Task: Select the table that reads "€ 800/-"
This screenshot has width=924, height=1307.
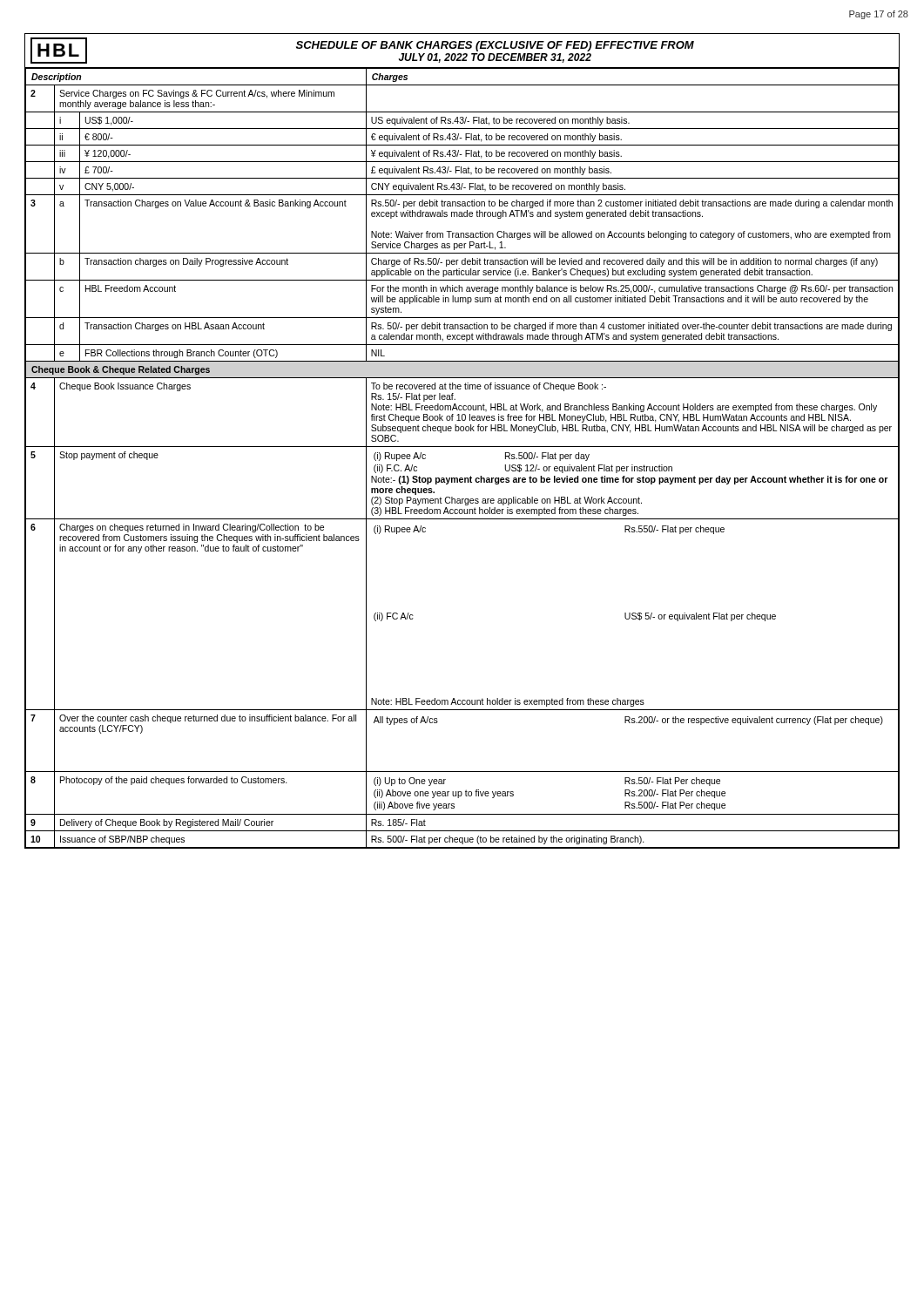Action: click(462, 458)
